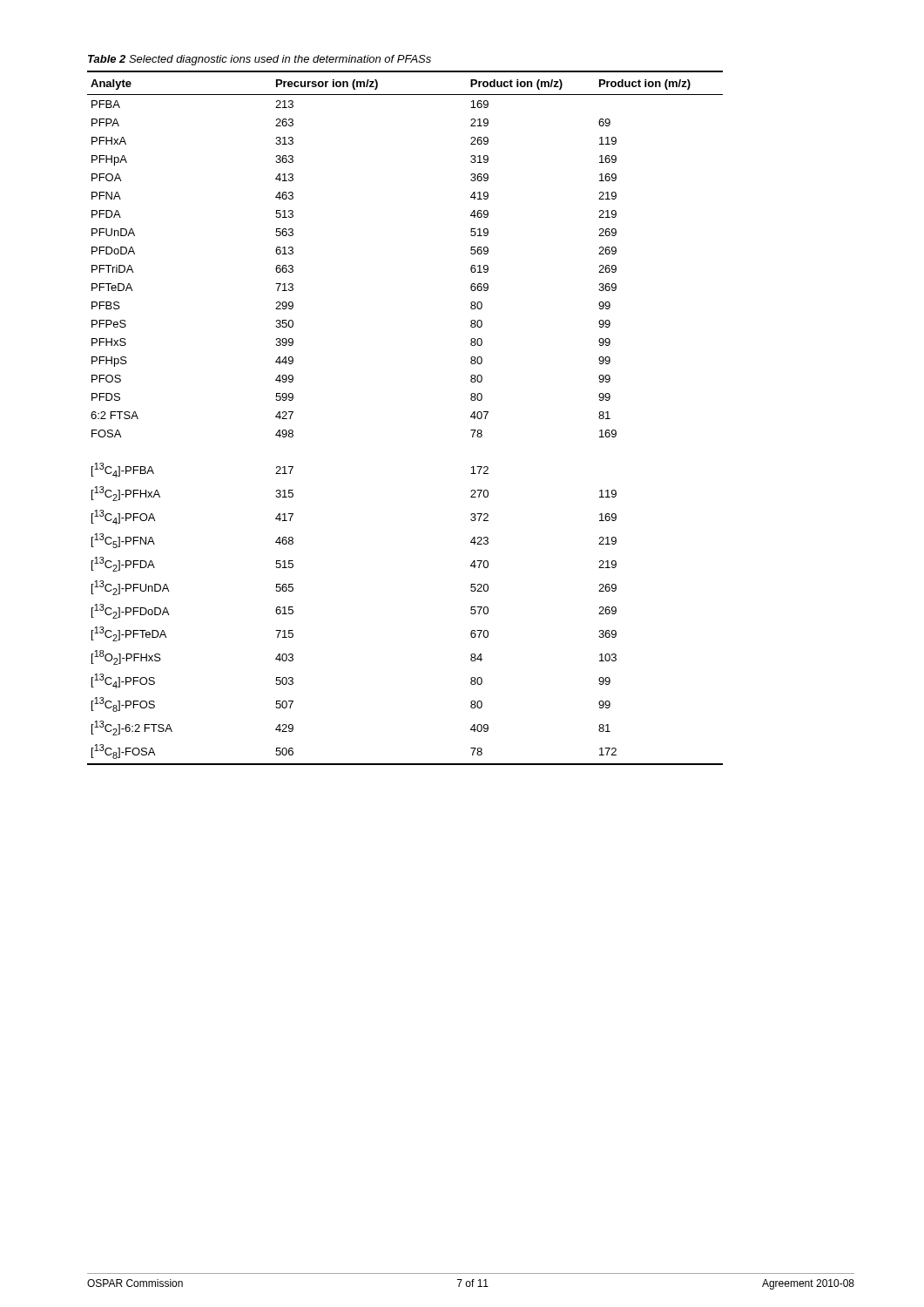Find the table that mentions "[ 13 C 8 ]-PFOS"
This screenshot has height=1307, width=924.
(471, 418)
